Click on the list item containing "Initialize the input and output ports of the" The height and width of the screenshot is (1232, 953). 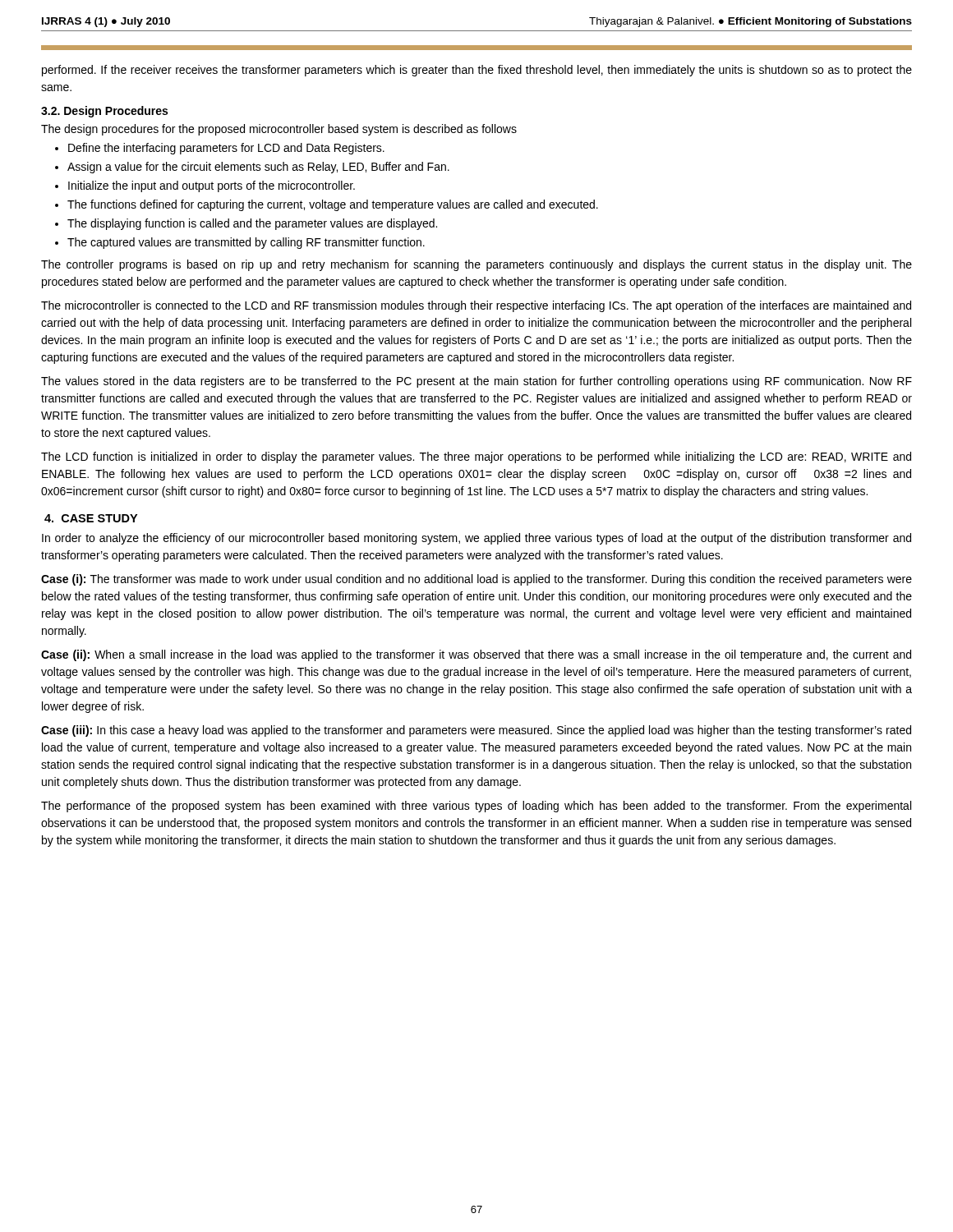point(205,186)
